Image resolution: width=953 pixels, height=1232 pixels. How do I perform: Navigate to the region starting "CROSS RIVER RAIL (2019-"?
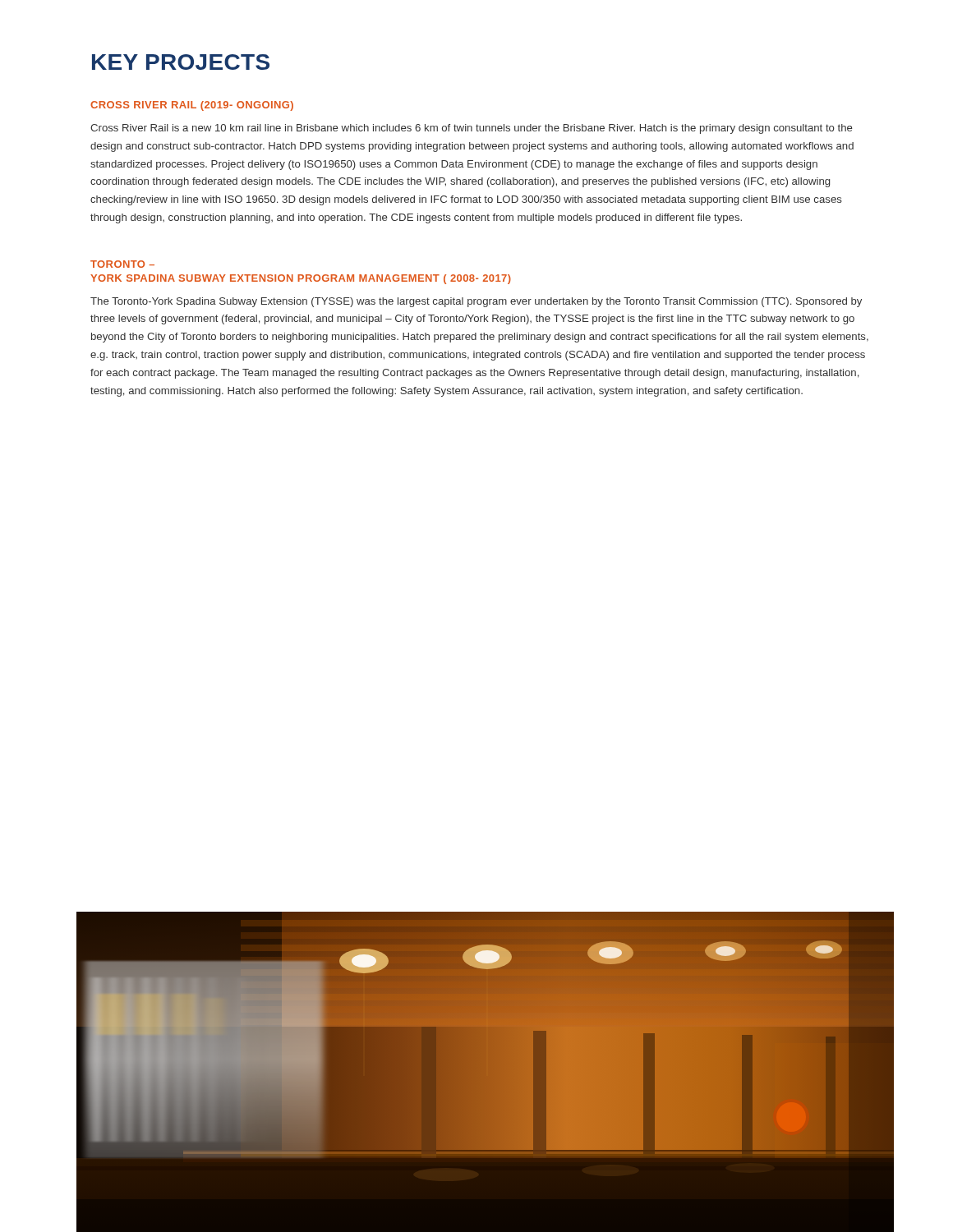point(192,105)
